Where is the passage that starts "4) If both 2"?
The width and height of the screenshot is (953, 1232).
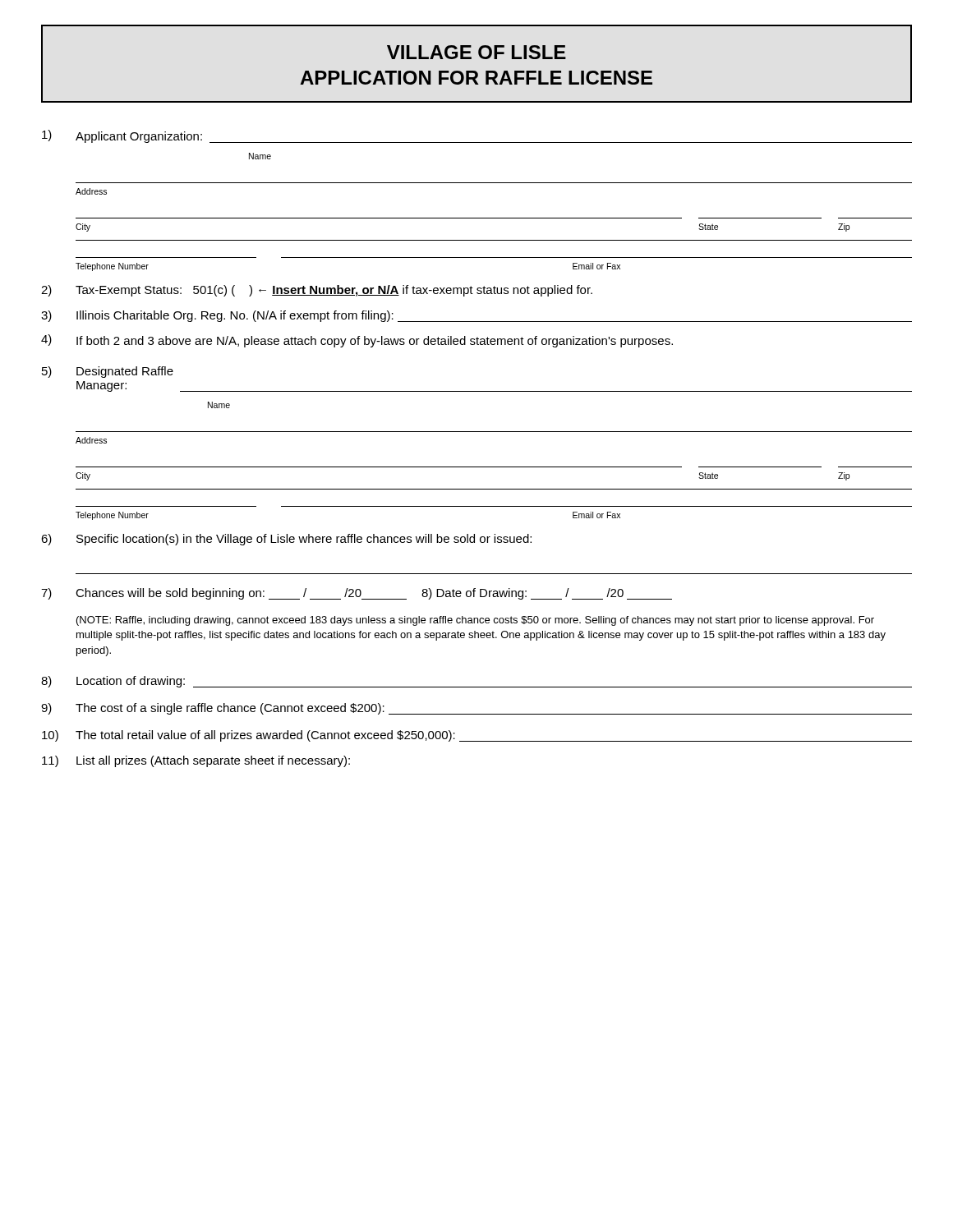[476, 341]
